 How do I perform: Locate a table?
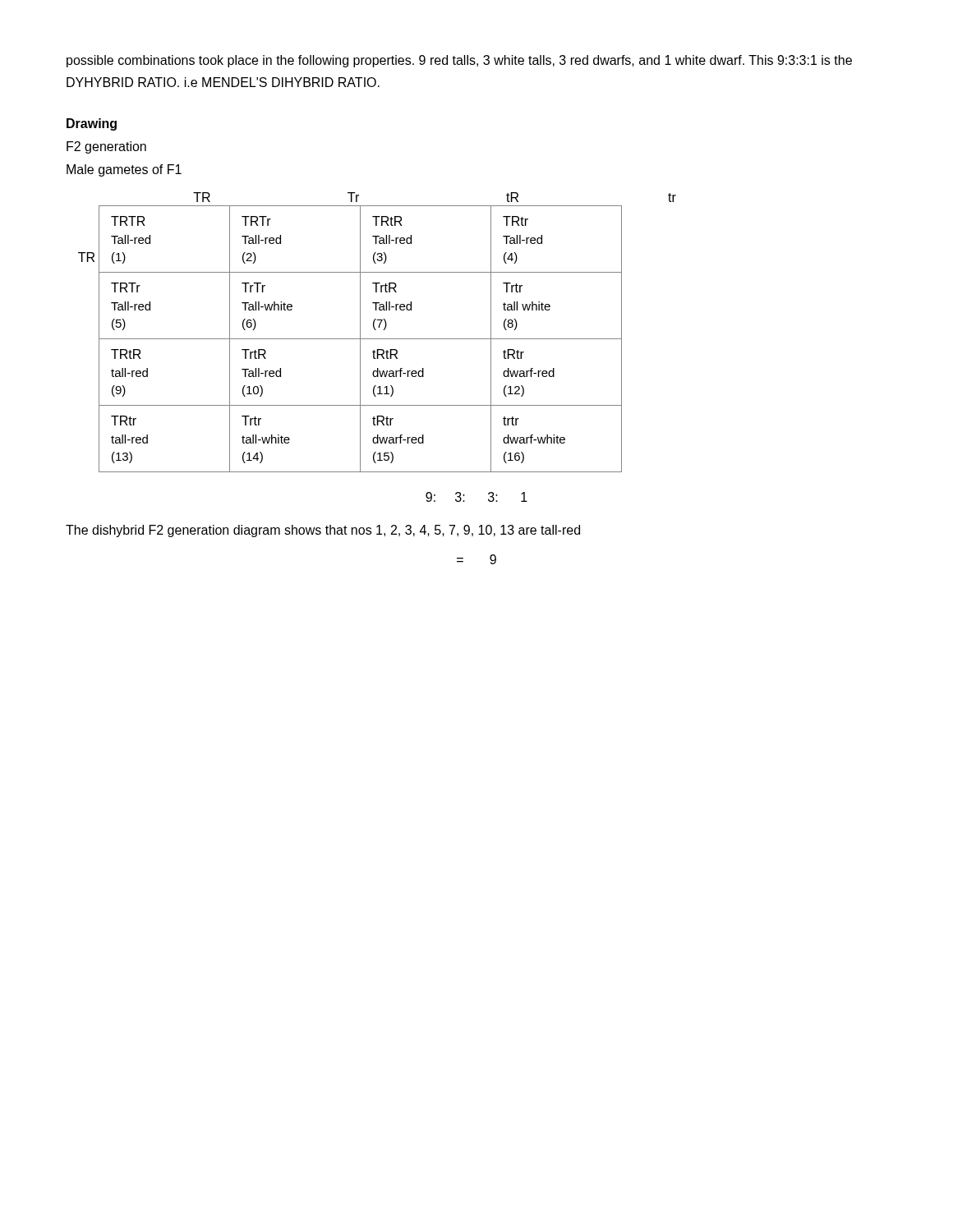tap(476, 332)
